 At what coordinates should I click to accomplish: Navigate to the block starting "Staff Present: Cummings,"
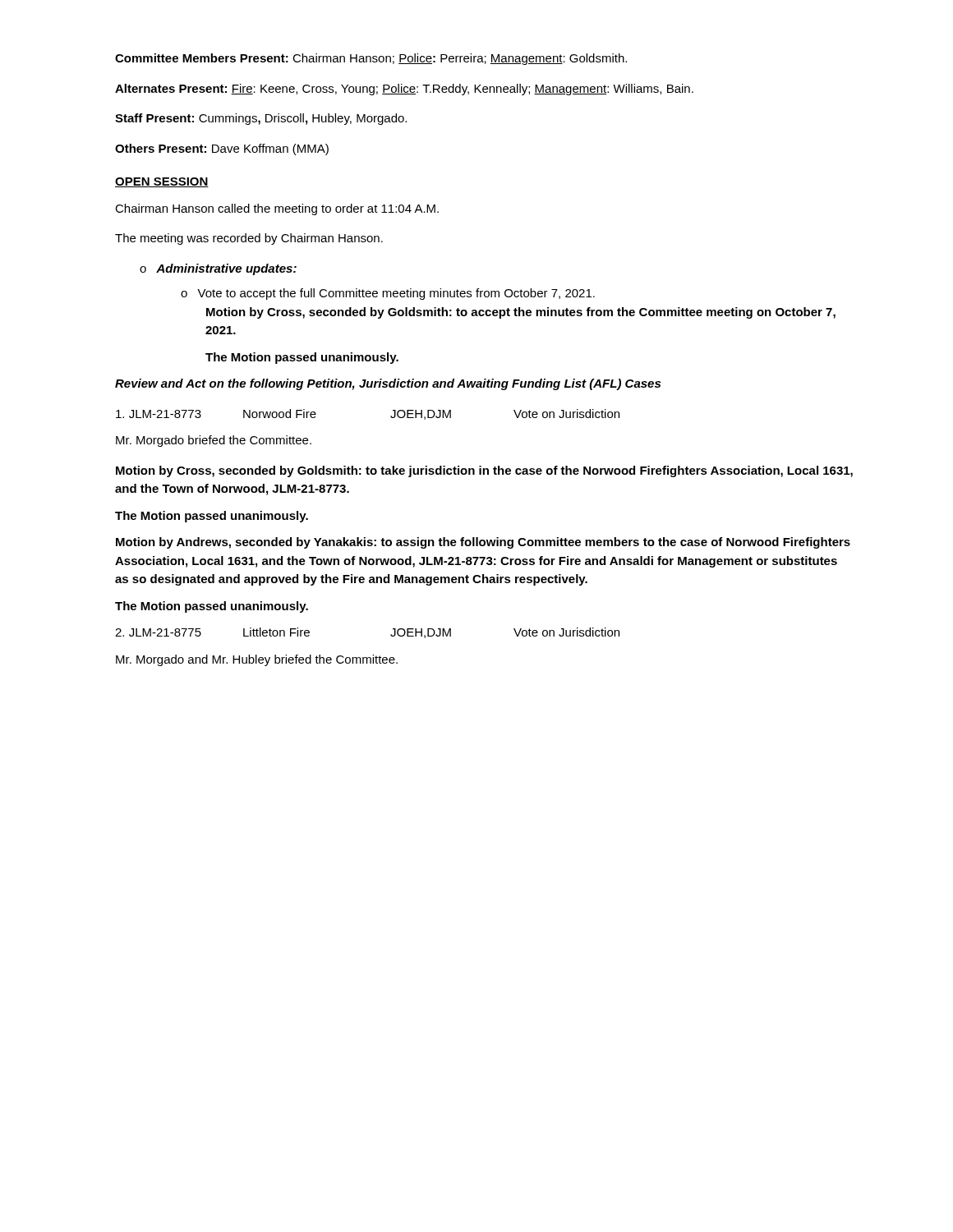click(261, 118)
